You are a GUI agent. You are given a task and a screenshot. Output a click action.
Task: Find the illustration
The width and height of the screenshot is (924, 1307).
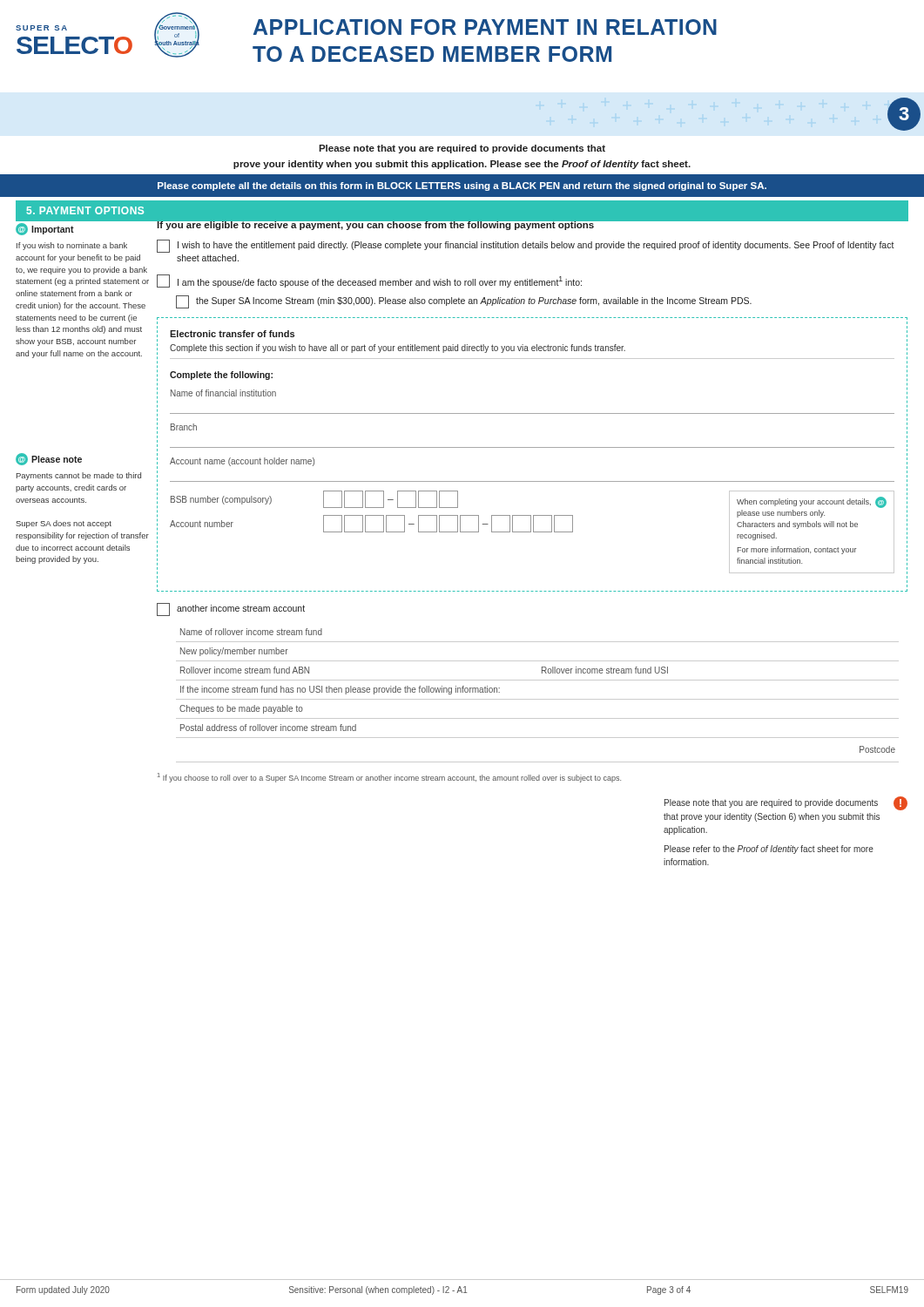pyautogui.click(x=462, y=114)
